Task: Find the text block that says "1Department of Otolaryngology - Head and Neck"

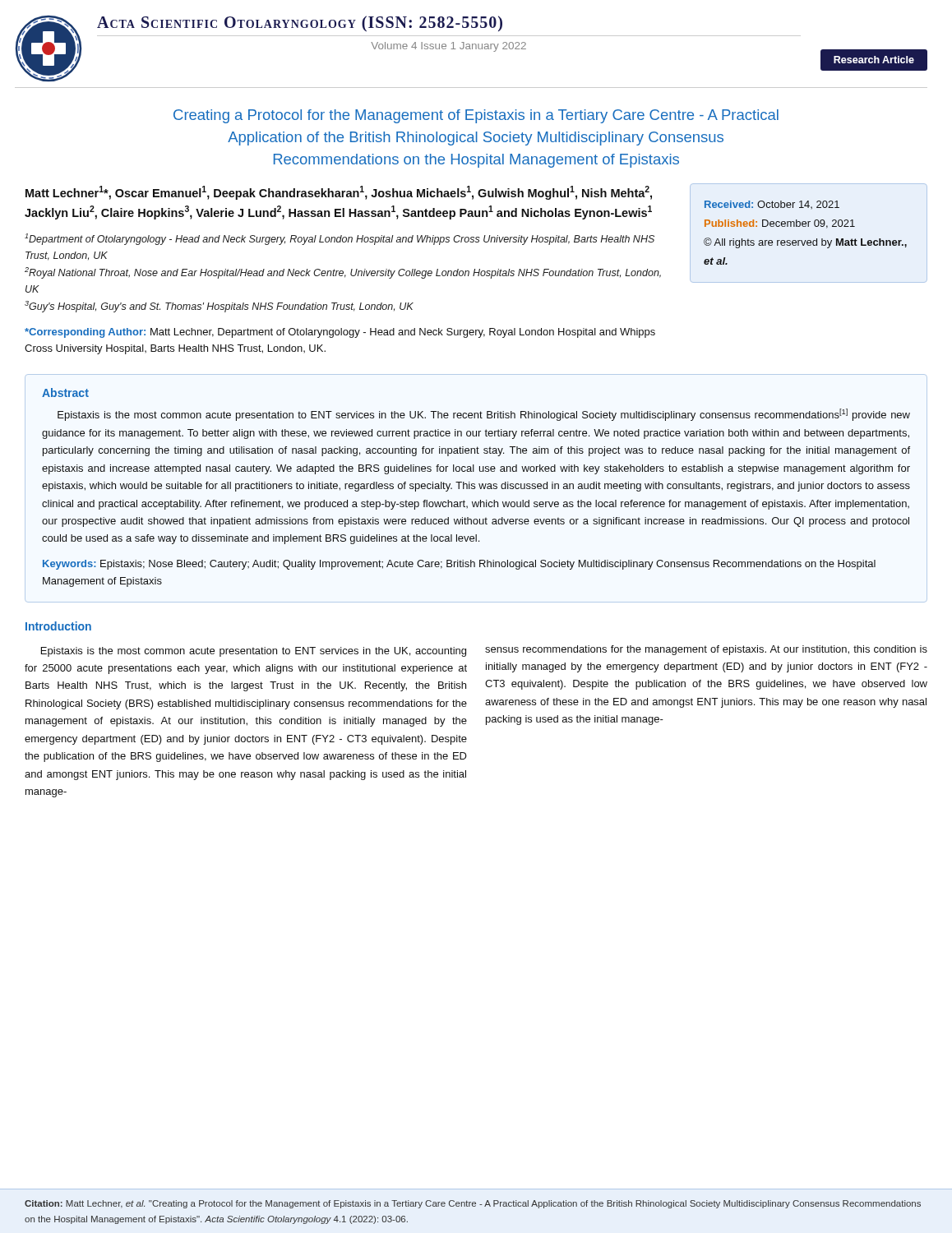Action: coord(343,272)
